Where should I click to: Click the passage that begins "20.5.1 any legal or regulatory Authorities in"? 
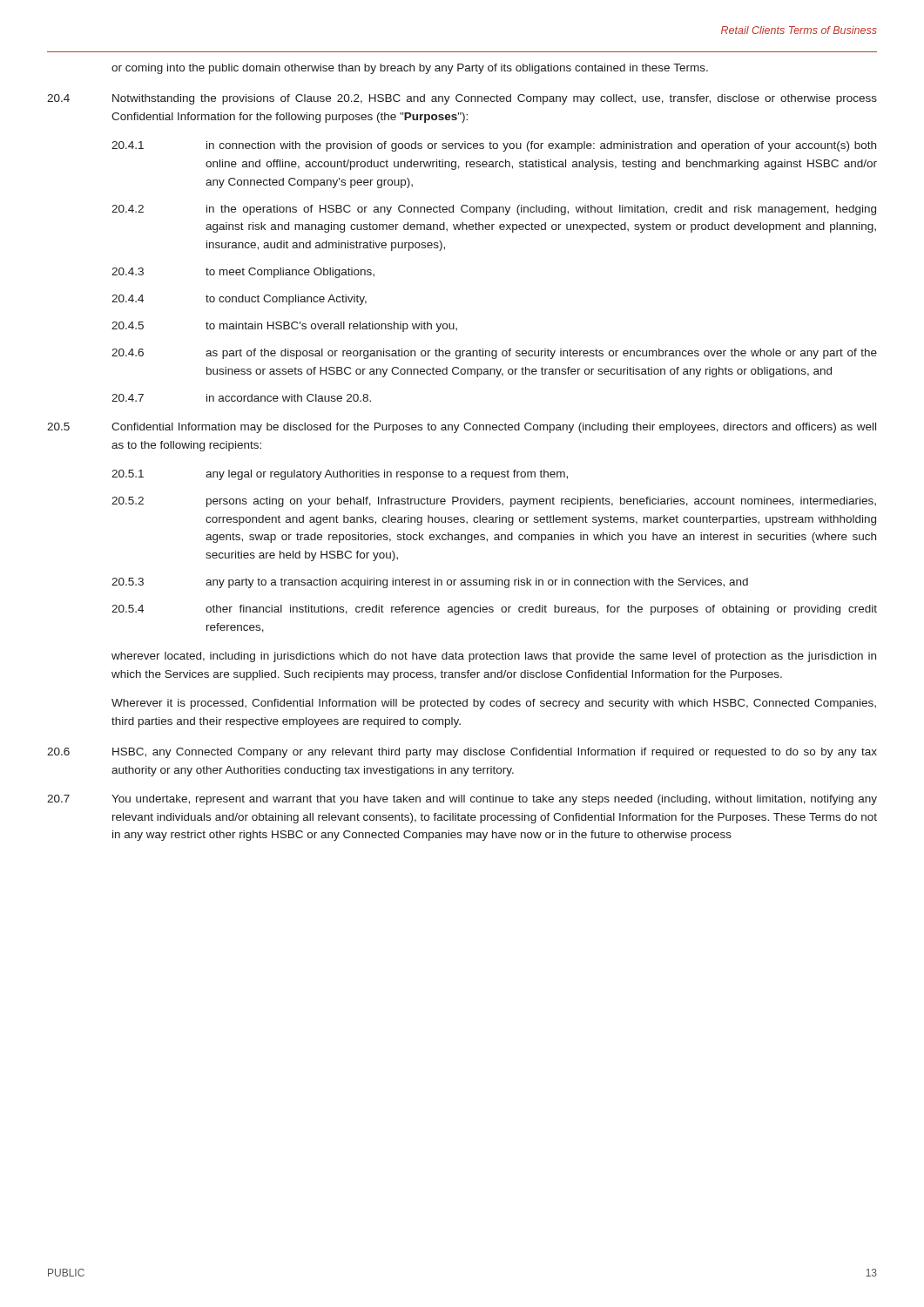(494, 474)
